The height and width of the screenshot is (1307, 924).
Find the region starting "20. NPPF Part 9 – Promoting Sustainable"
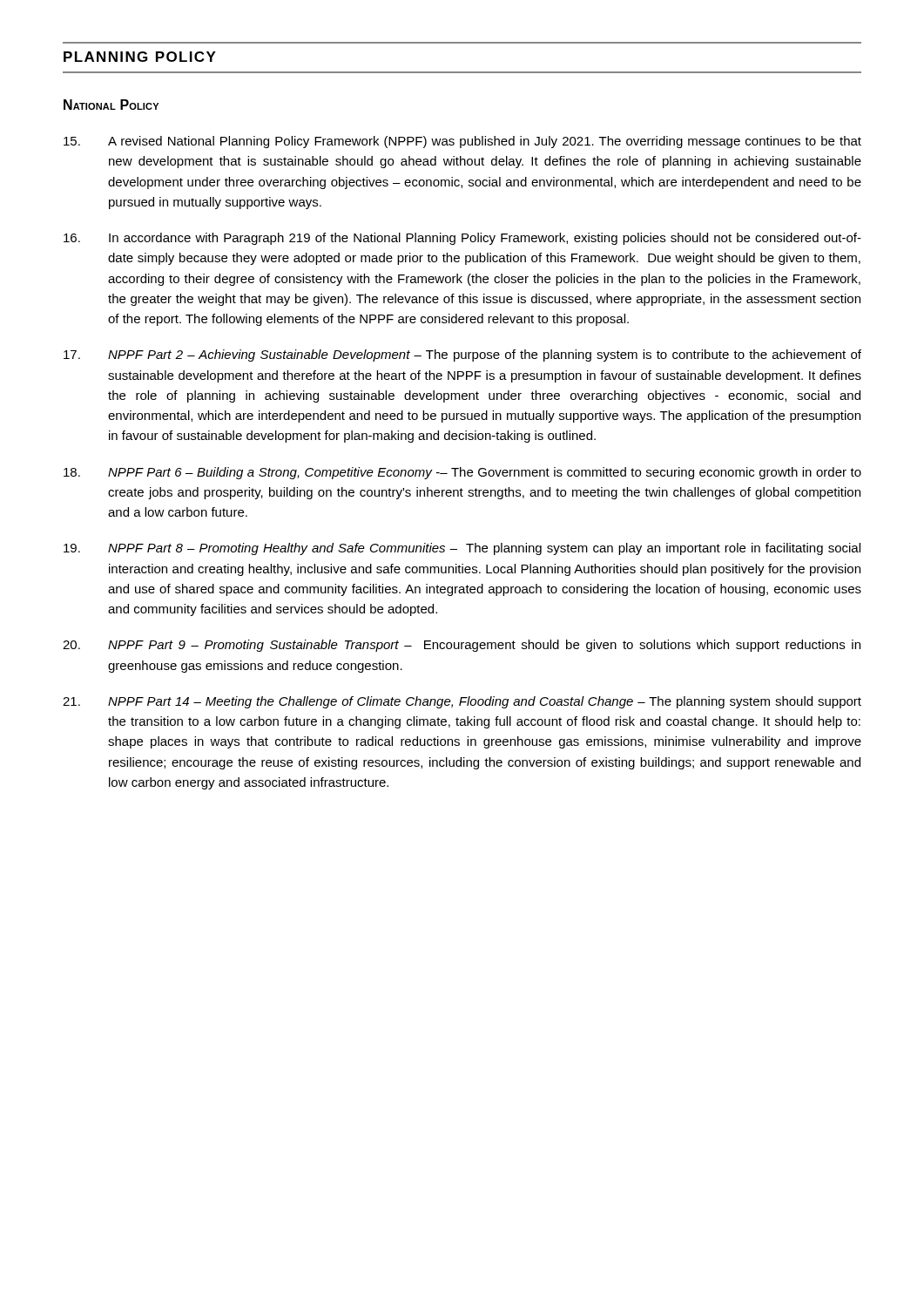click(x=462, y=655)
